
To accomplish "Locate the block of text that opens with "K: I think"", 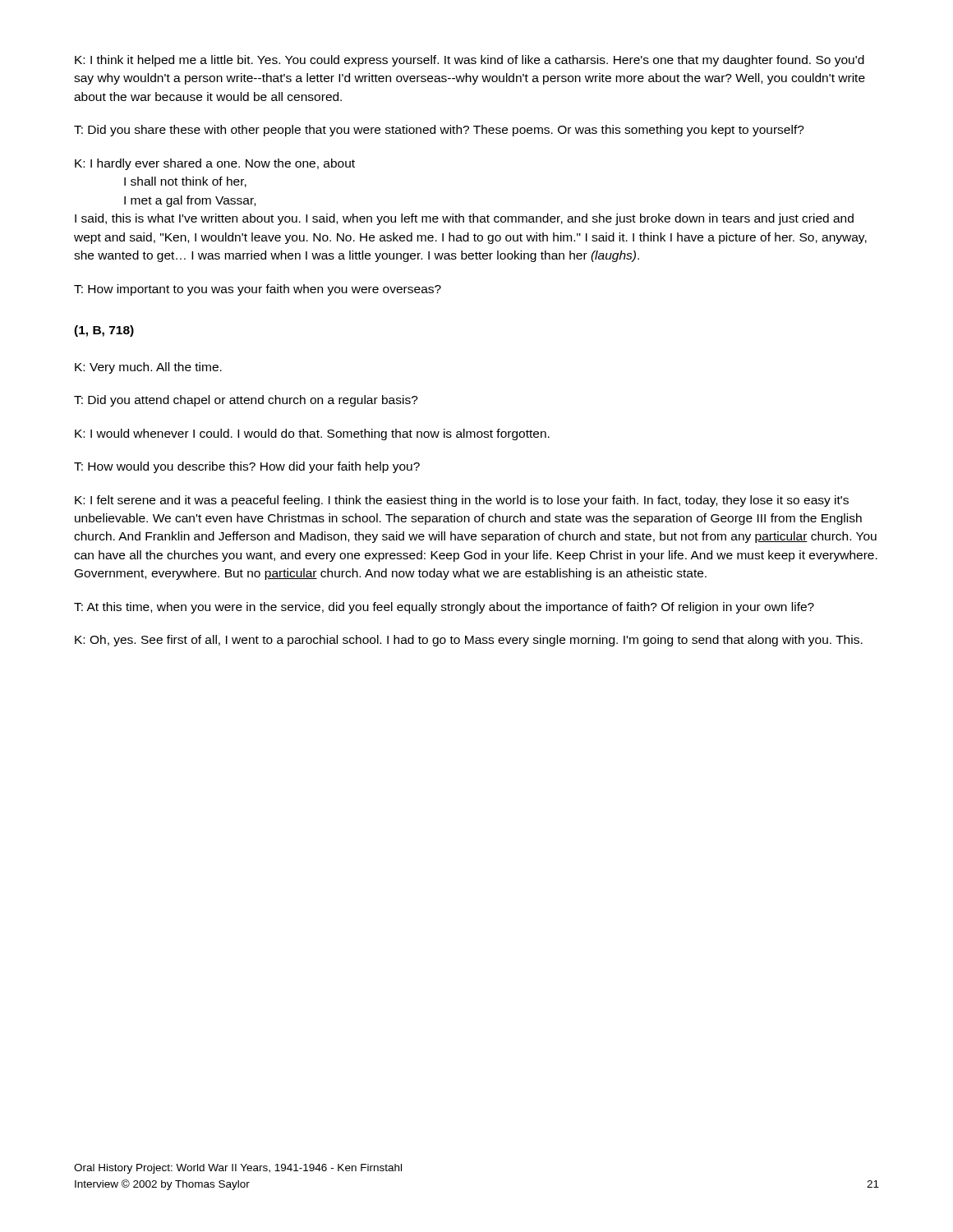I will (470, 78).
